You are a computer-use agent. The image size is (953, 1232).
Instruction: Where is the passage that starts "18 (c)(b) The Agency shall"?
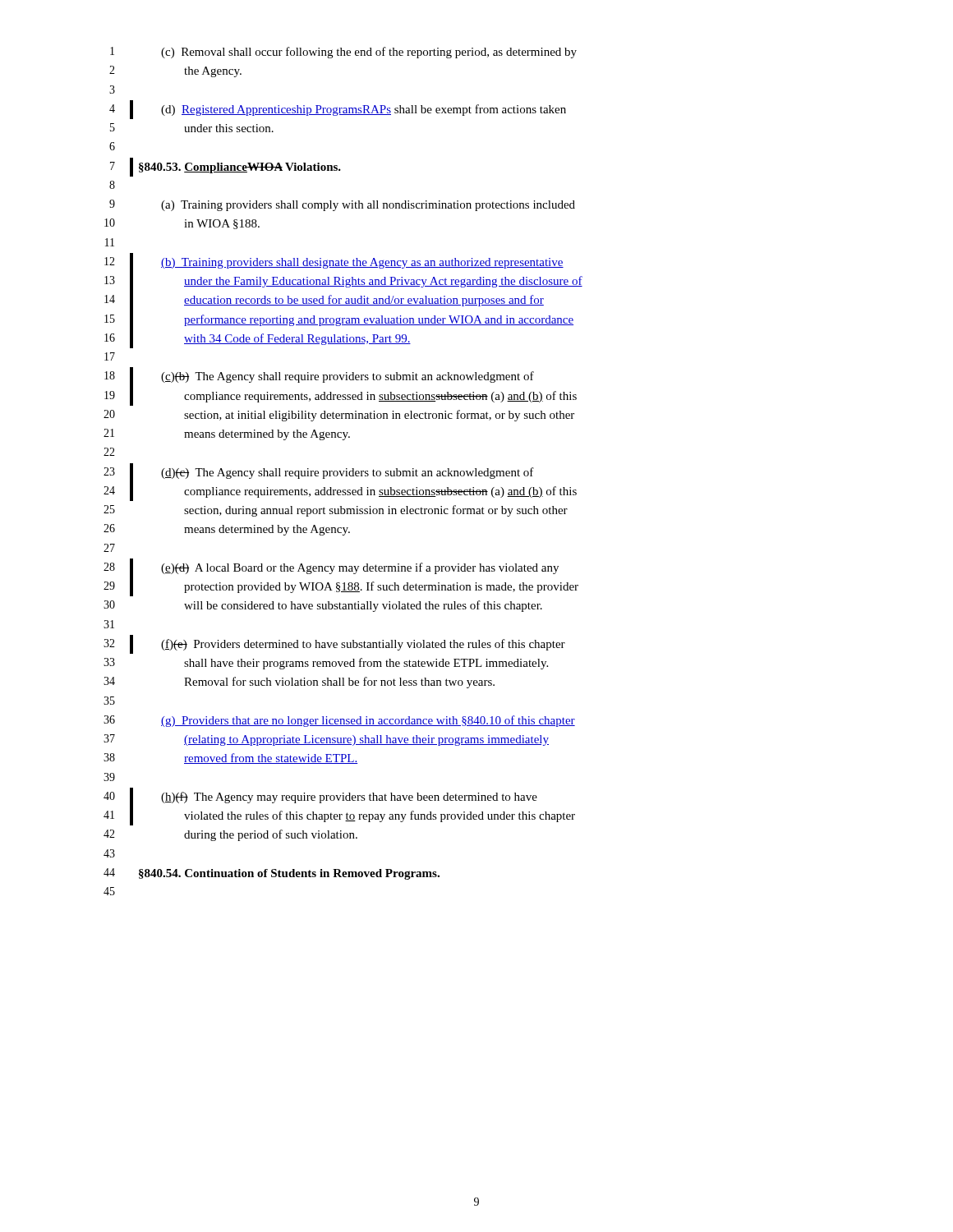pyautogui.click(x=483, y=377)
